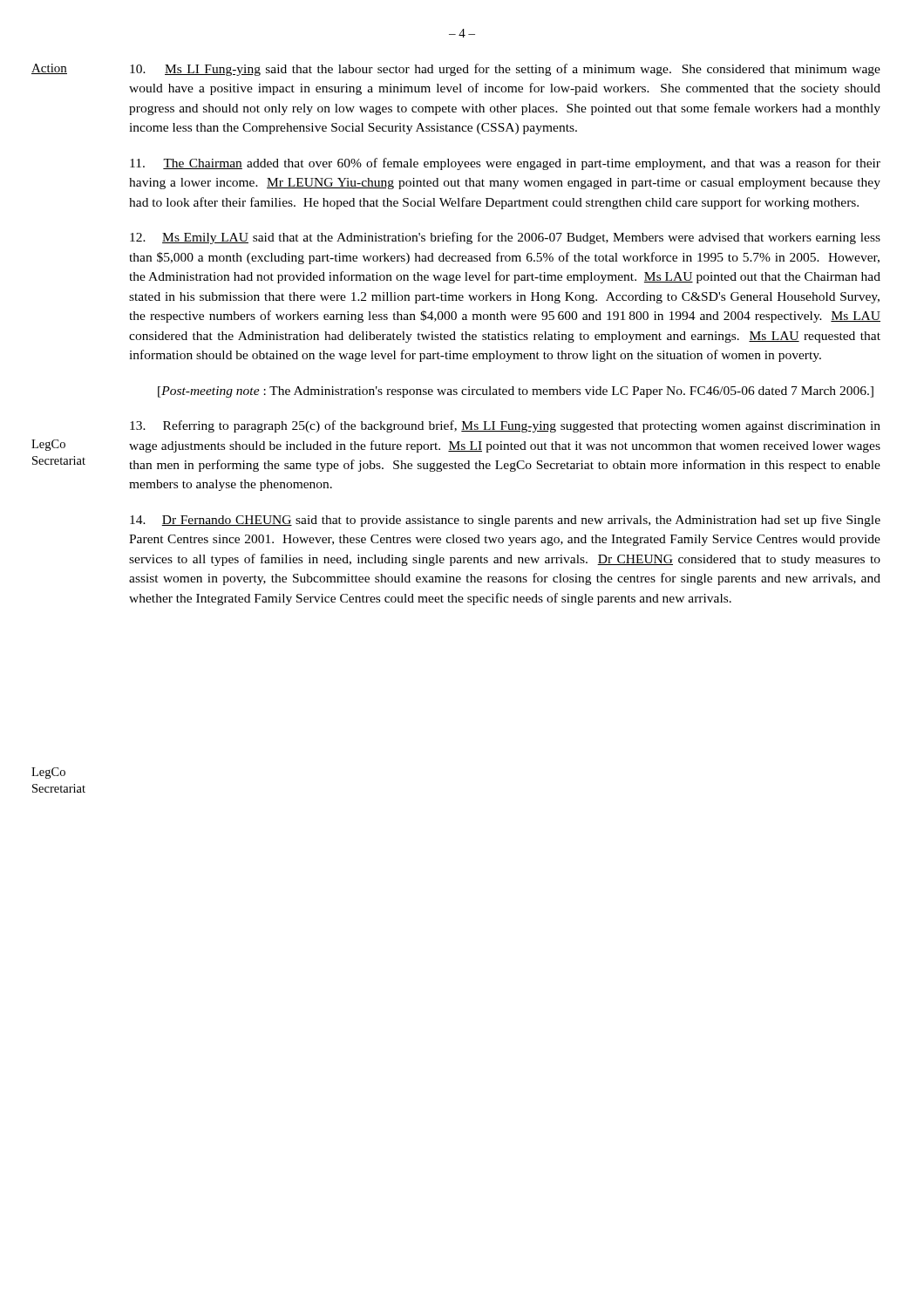
Task: Select the element starting "[Post-meeting note : The Administration's response"
Action: (x=516, y=390)
